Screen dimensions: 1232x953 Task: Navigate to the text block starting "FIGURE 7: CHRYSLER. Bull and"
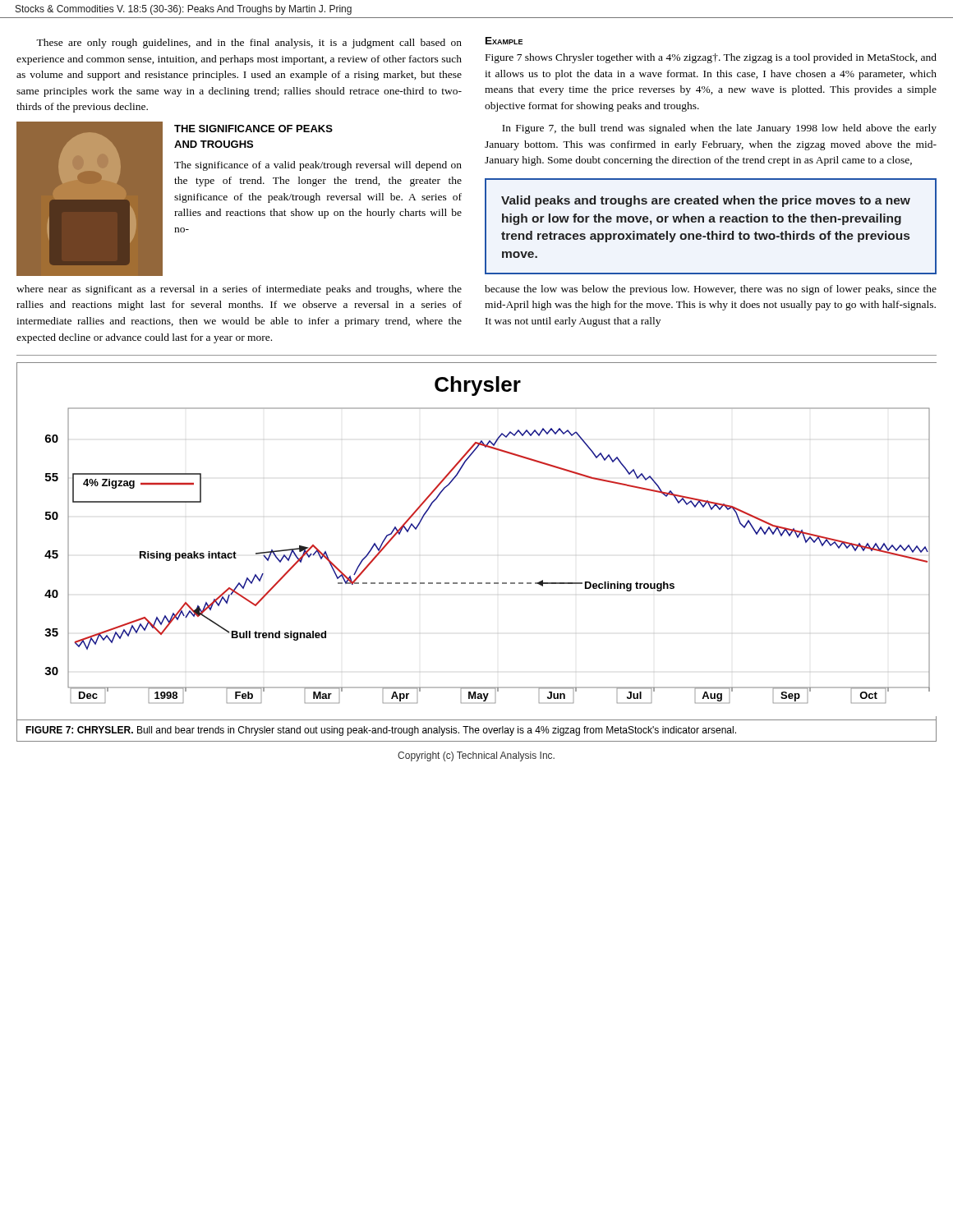click(x=381, y=730)
